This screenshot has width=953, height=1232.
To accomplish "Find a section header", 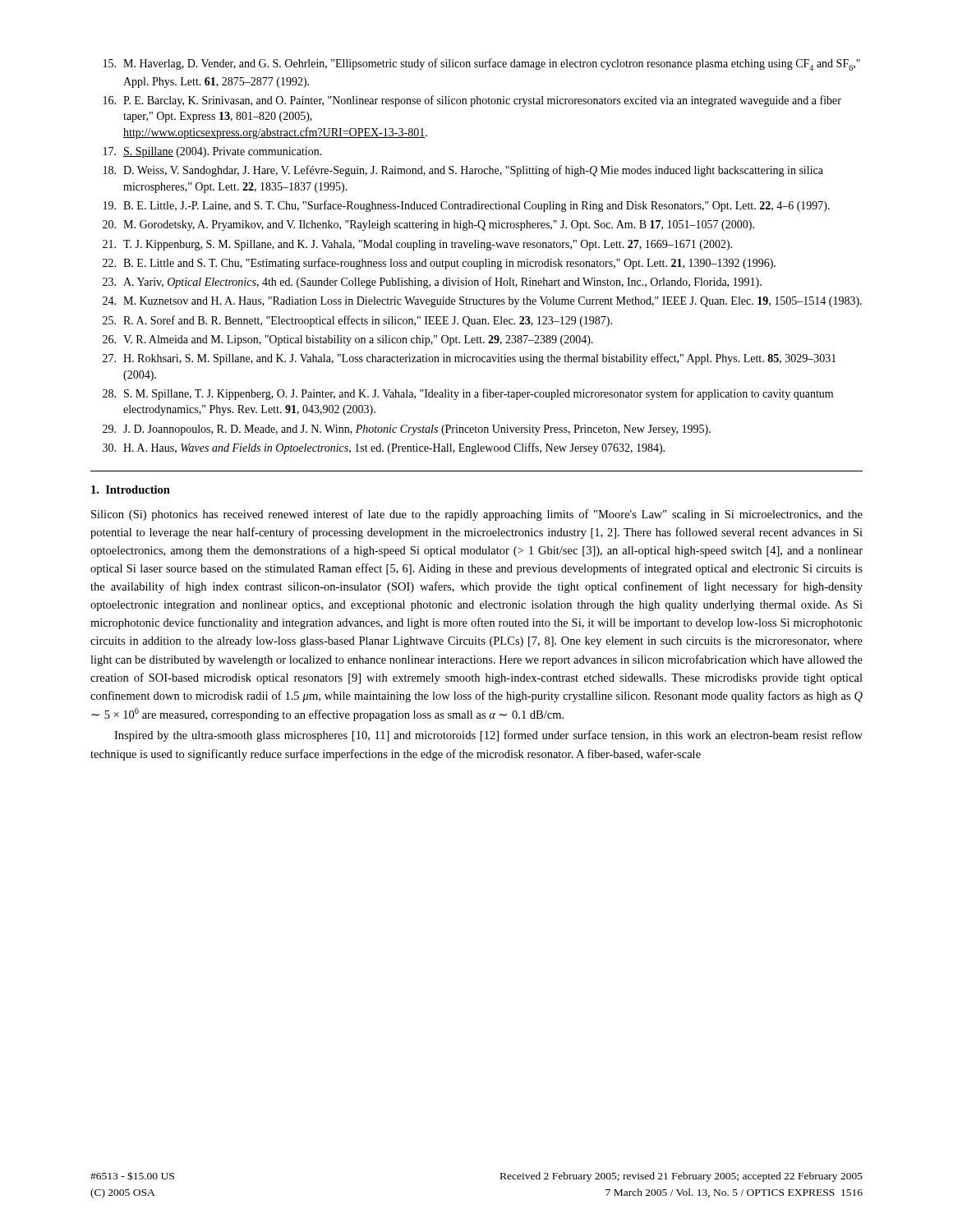I will pyautogui.click(x=130, y=490).
